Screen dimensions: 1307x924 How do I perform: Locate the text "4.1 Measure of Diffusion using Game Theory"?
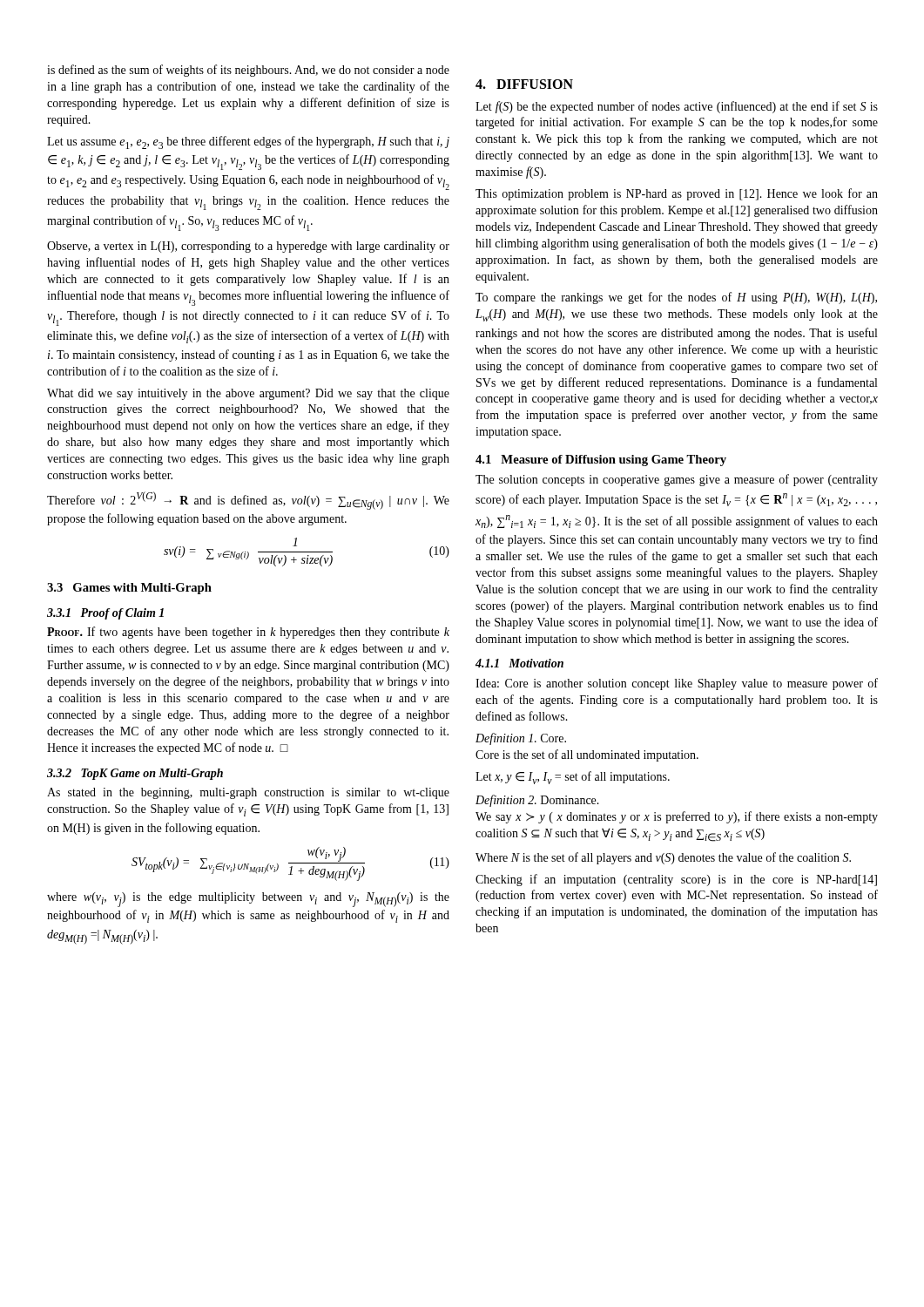677,460
